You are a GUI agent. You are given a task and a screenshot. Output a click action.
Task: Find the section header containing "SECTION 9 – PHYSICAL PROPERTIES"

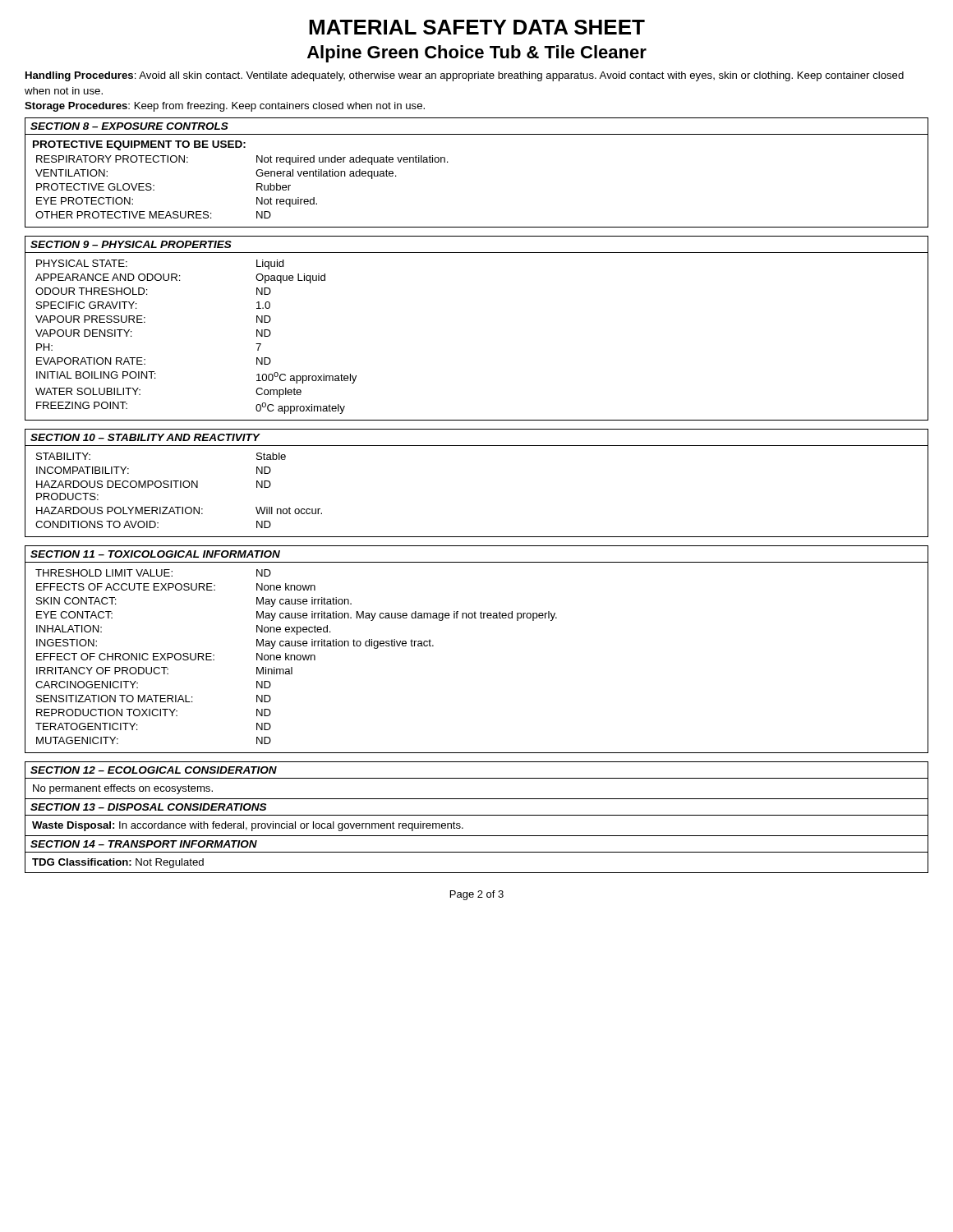(x=131, y=244)
